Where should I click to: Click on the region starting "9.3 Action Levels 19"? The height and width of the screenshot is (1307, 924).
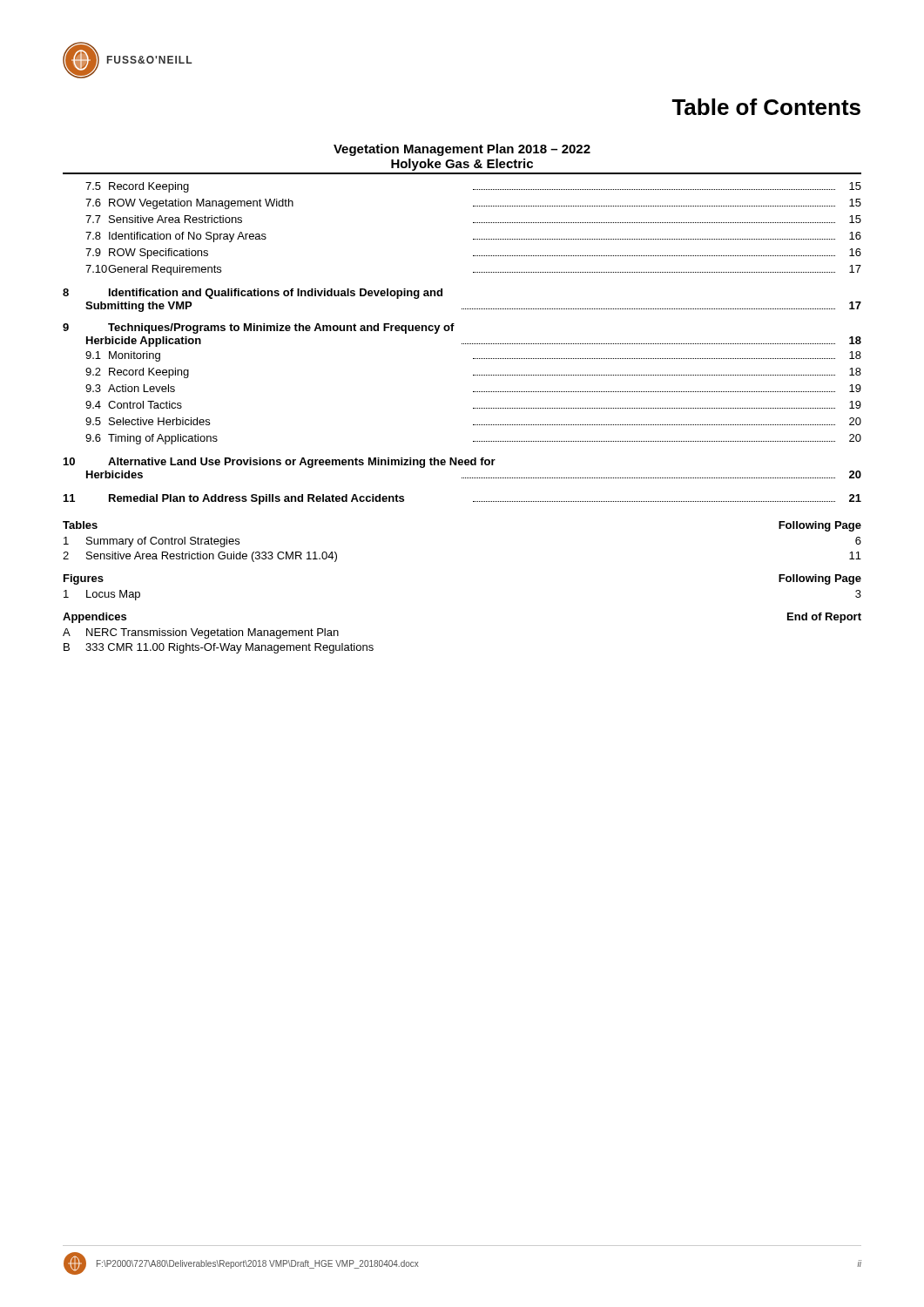point(462,388)
